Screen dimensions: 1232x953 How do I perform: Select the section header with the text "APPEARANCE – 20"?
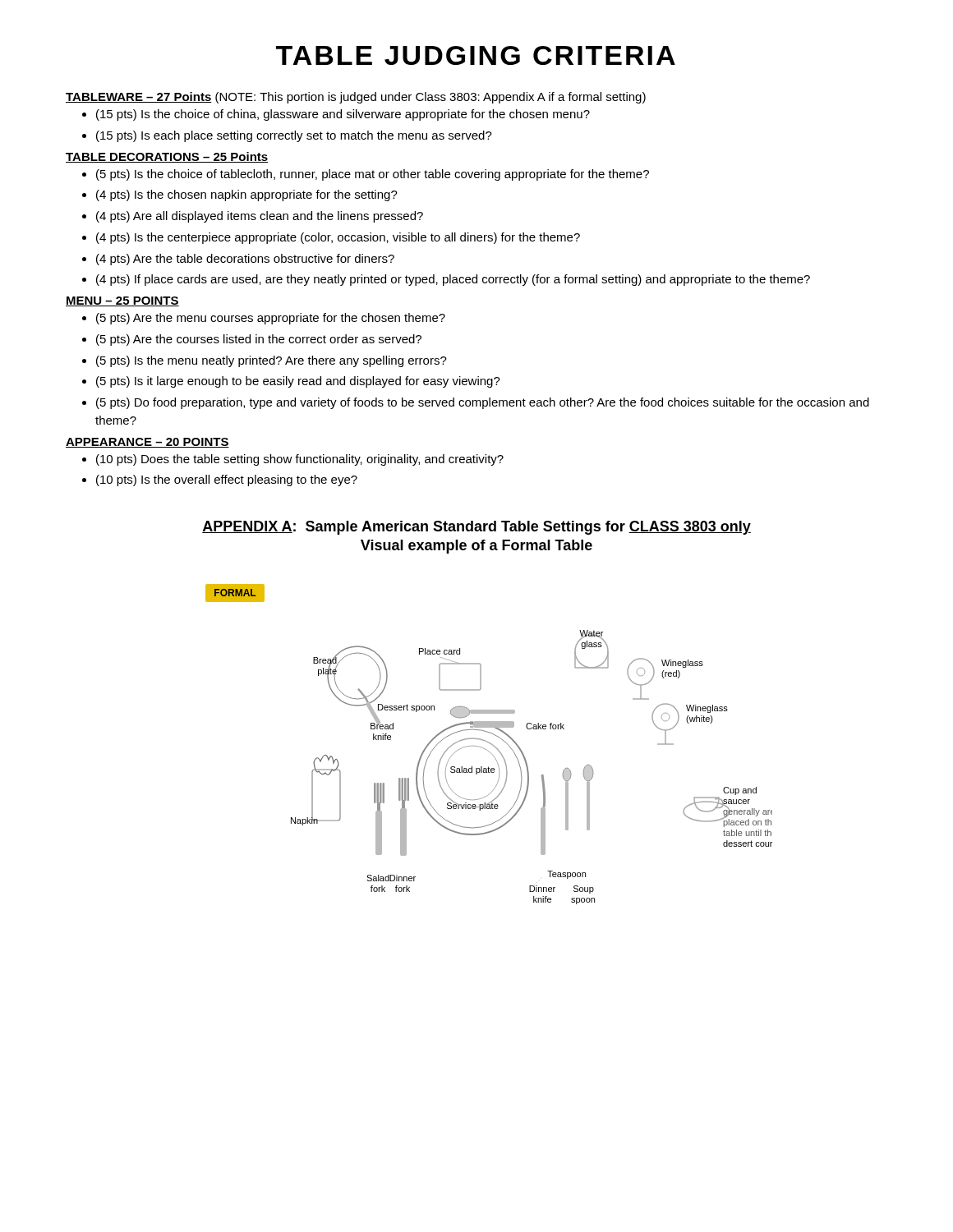click(x=147, y=441)
